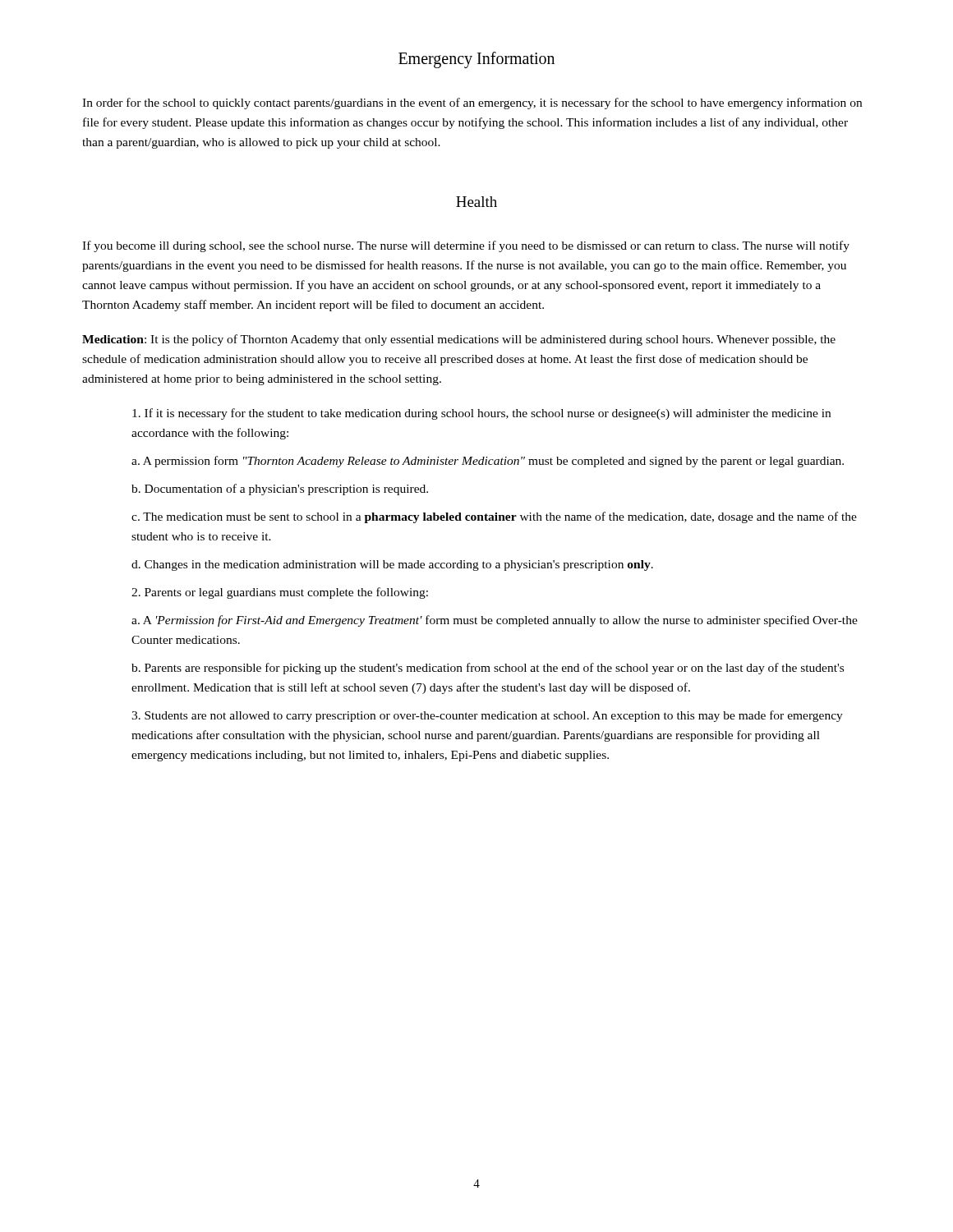Image resolution: width=953 pixels, height=1232 pixels.
Task: Find the list item with the text "b. Parents are responsible for picking"
Action: (488, 677)
